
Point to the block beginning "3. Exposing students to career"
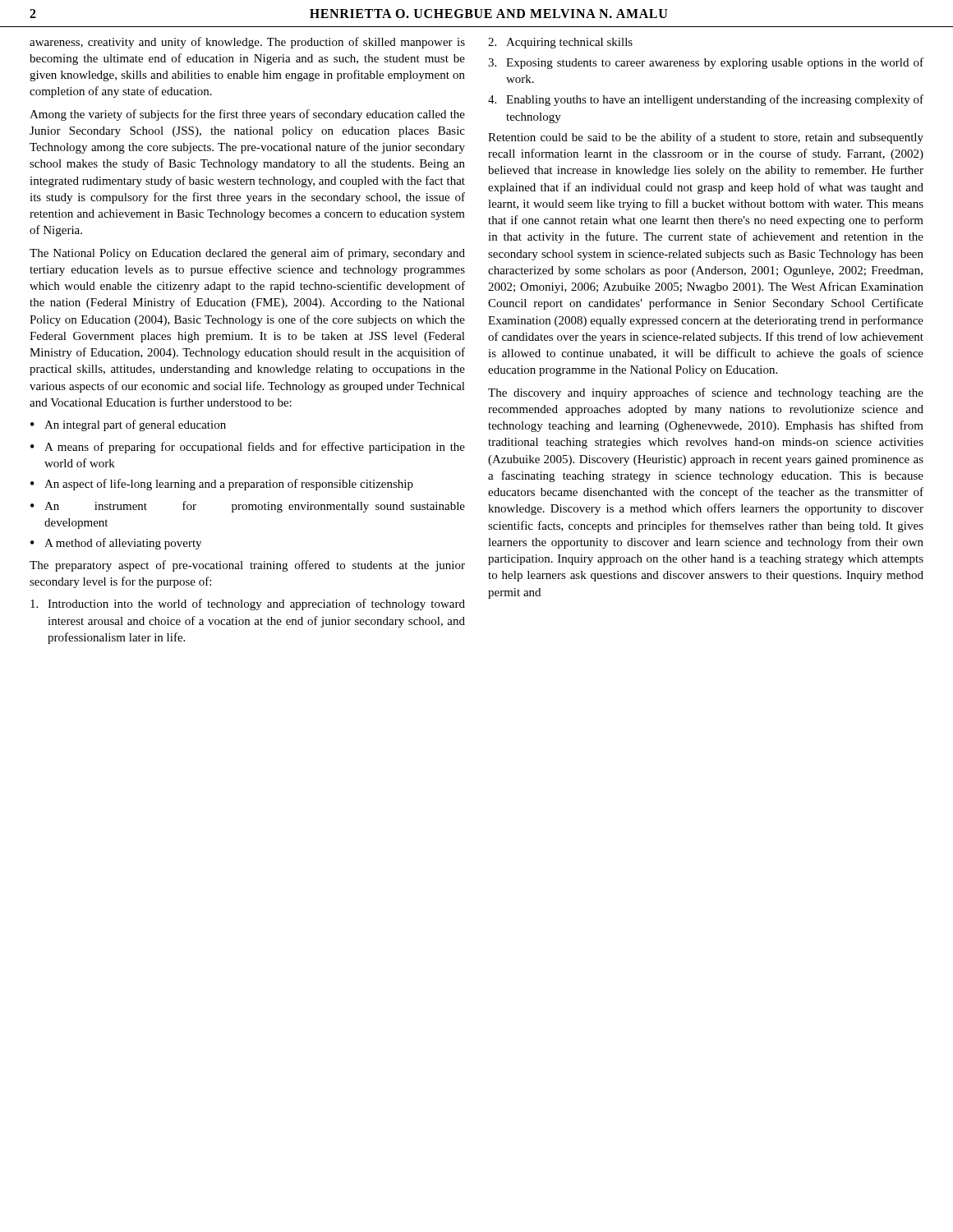click(706, 71)
